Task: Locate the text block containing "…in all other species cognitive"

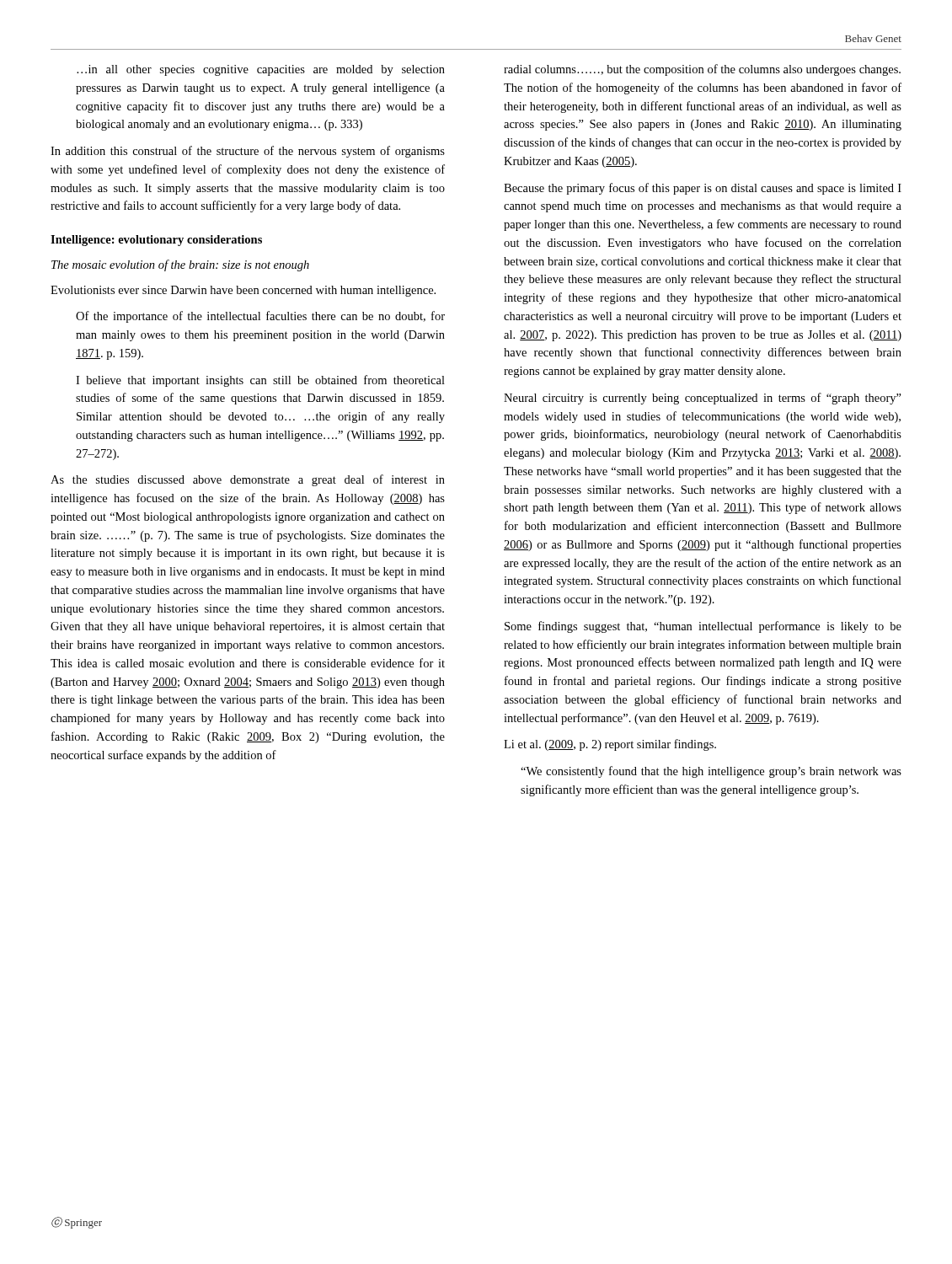Action: click(x=260, y=97)
